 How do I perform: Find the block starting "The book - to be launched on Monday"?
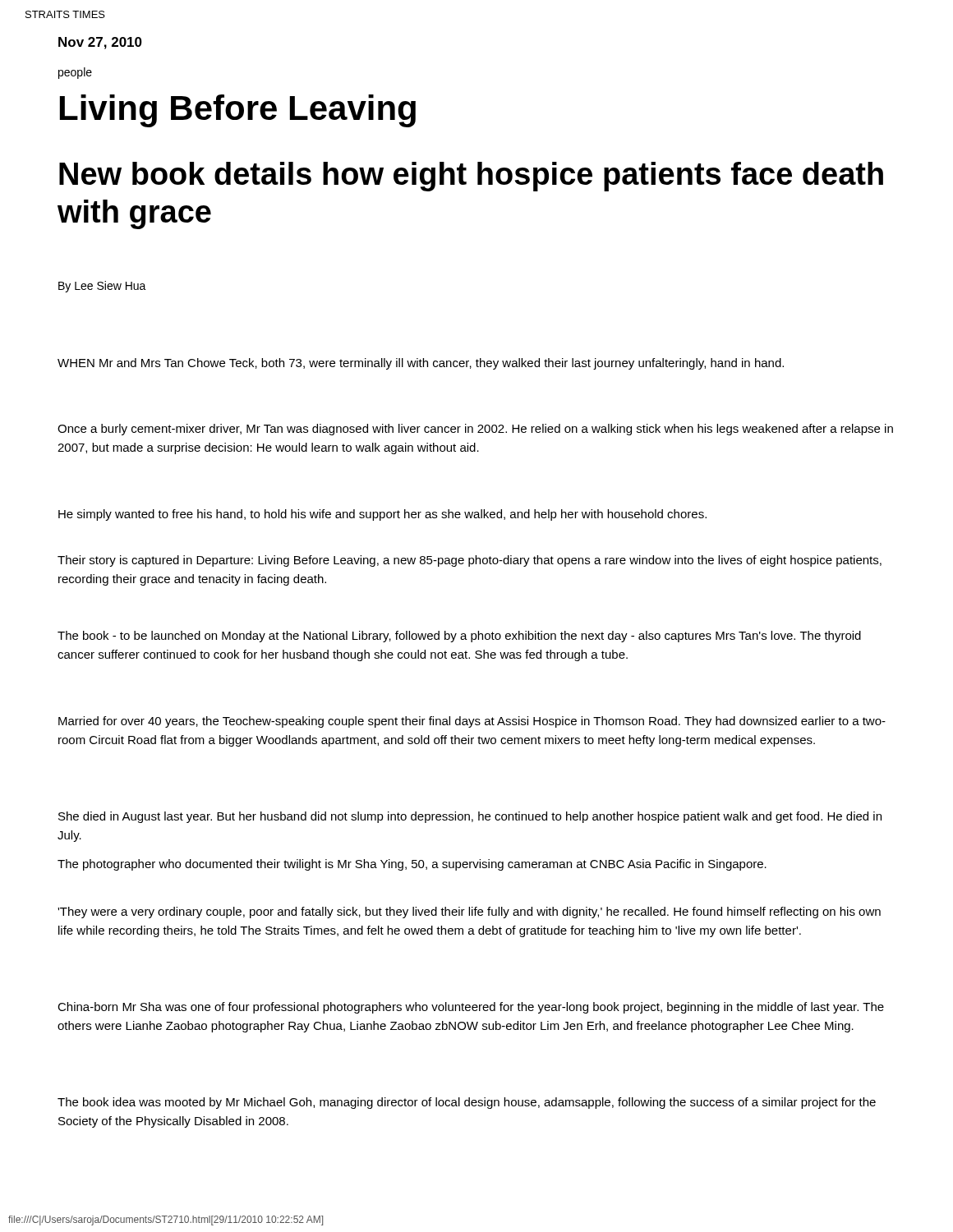[459, 645]
